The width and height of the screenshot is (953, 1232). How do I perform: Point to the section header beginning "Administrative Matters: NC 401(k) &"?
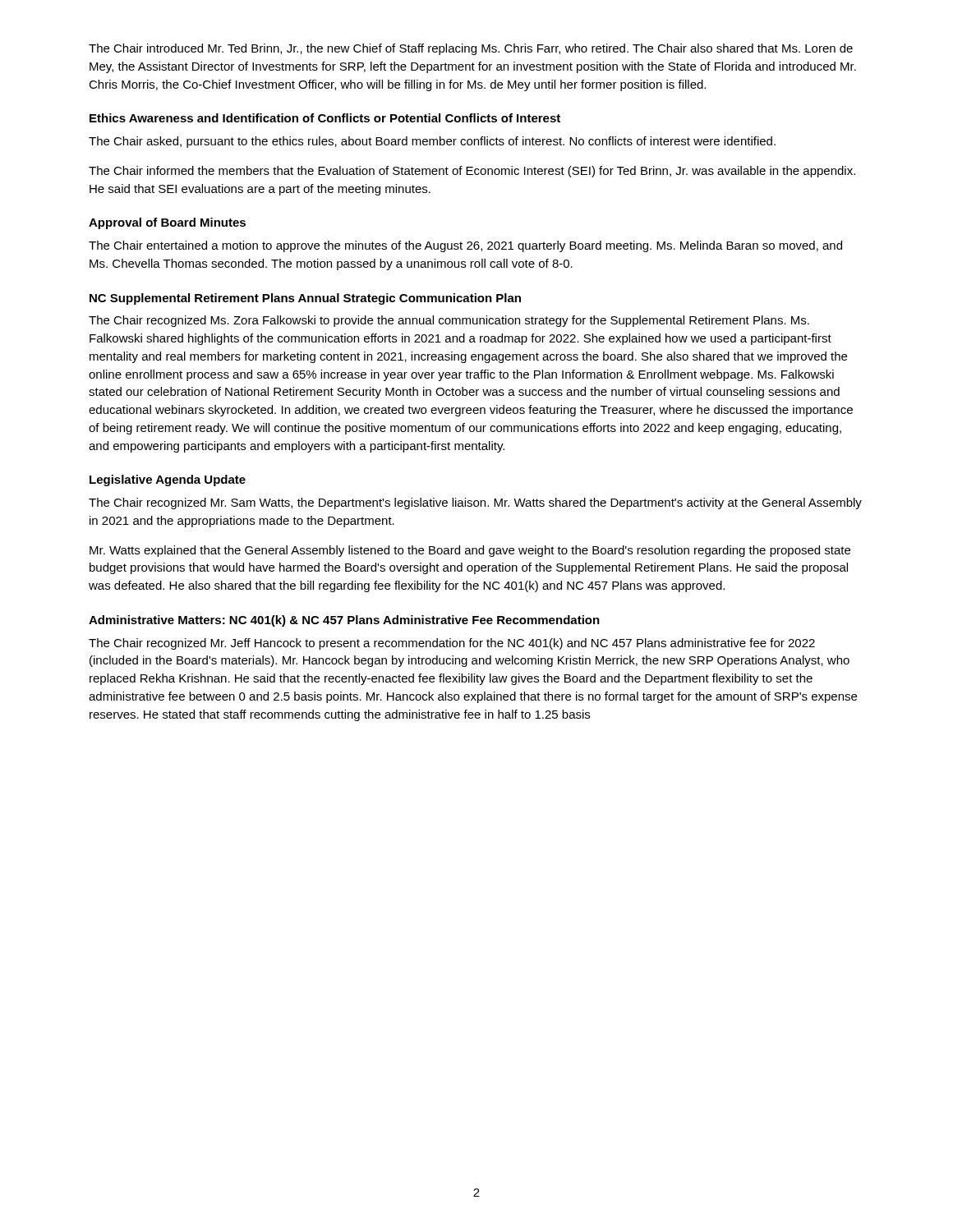(344, 620)
